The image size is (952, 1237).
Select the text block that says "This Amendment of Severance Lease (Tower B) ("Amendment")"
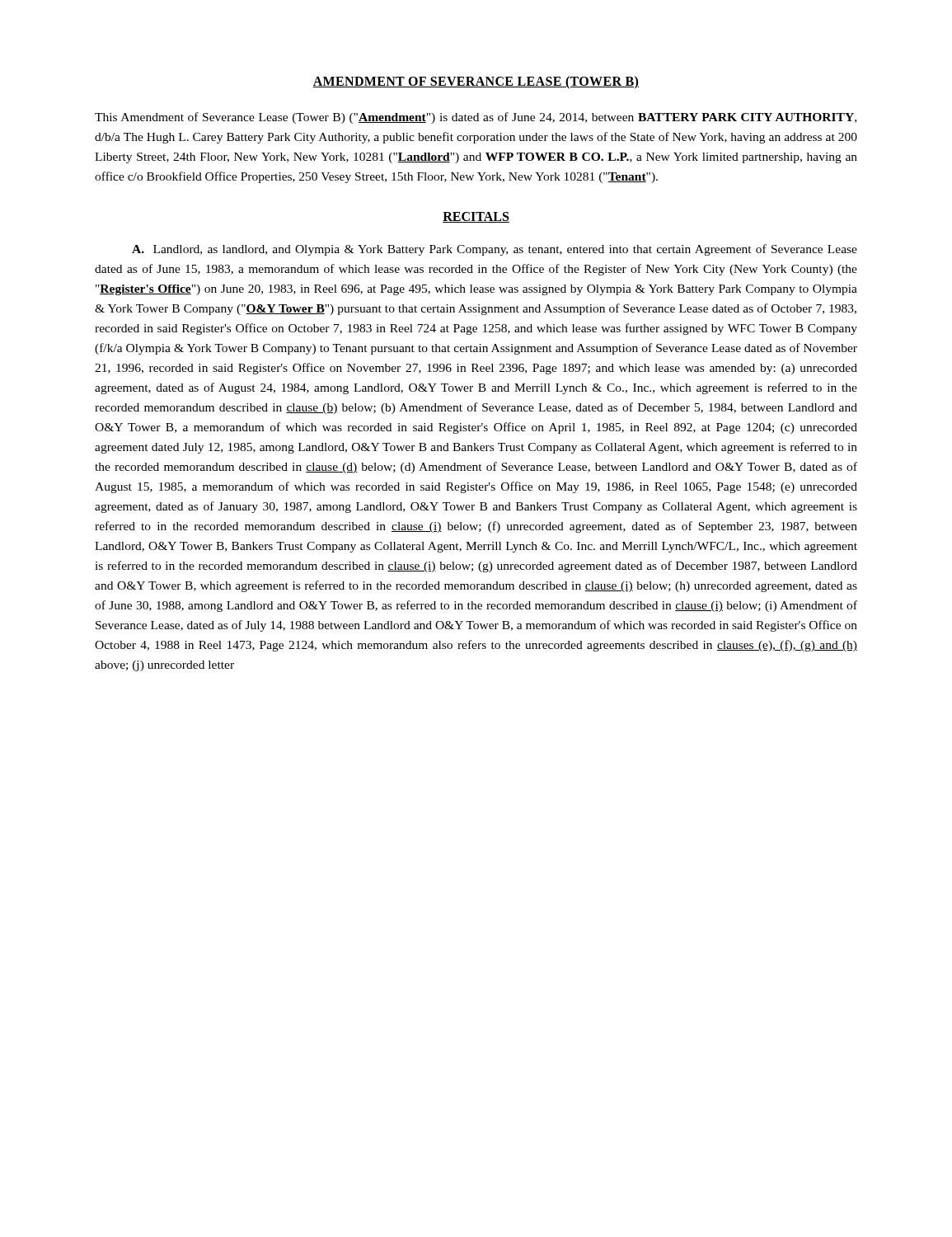tap(476, 146)
